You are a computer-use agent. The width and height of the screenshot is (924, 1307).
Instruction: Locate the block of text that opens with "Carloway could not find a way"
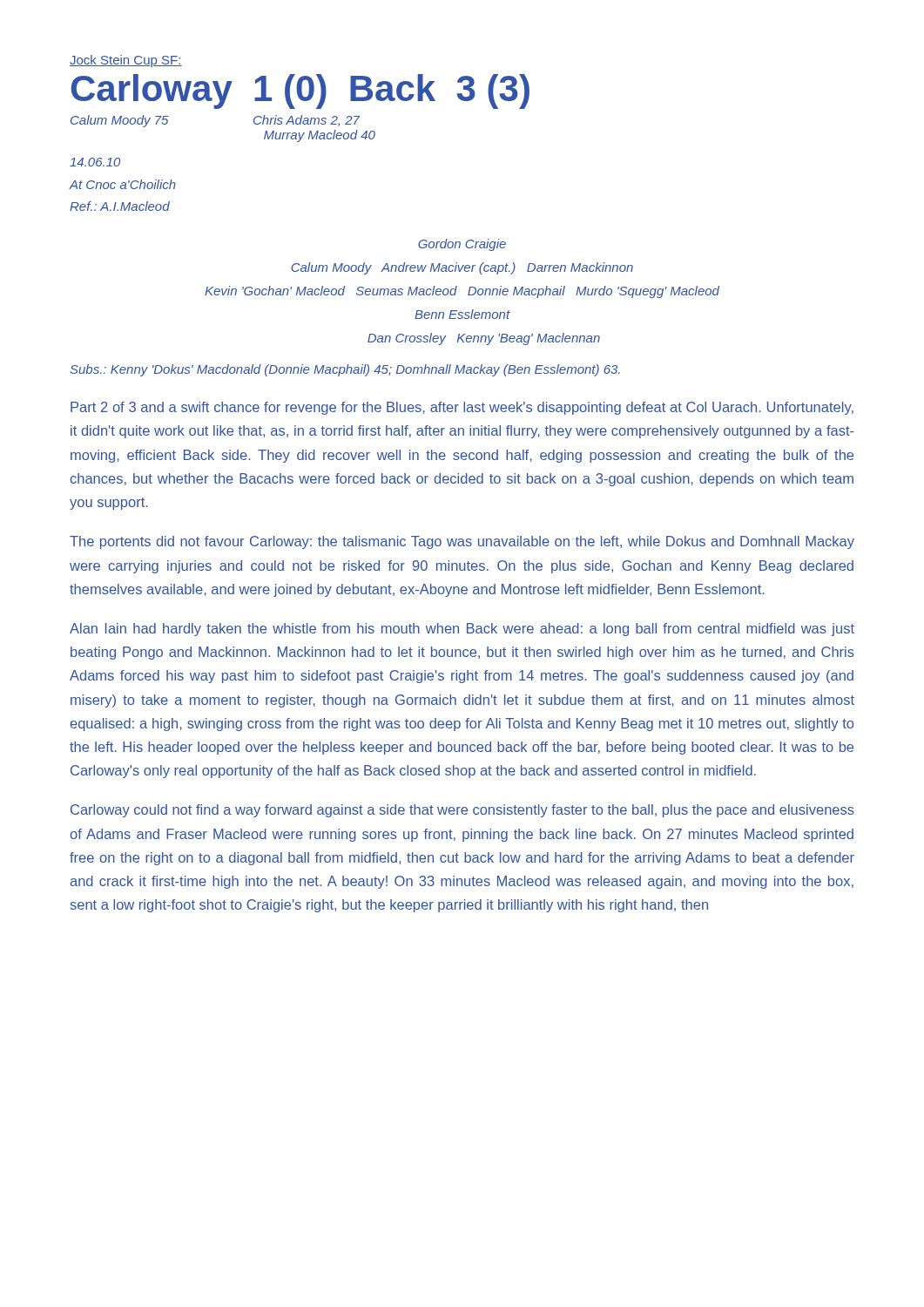coord(462,857)
